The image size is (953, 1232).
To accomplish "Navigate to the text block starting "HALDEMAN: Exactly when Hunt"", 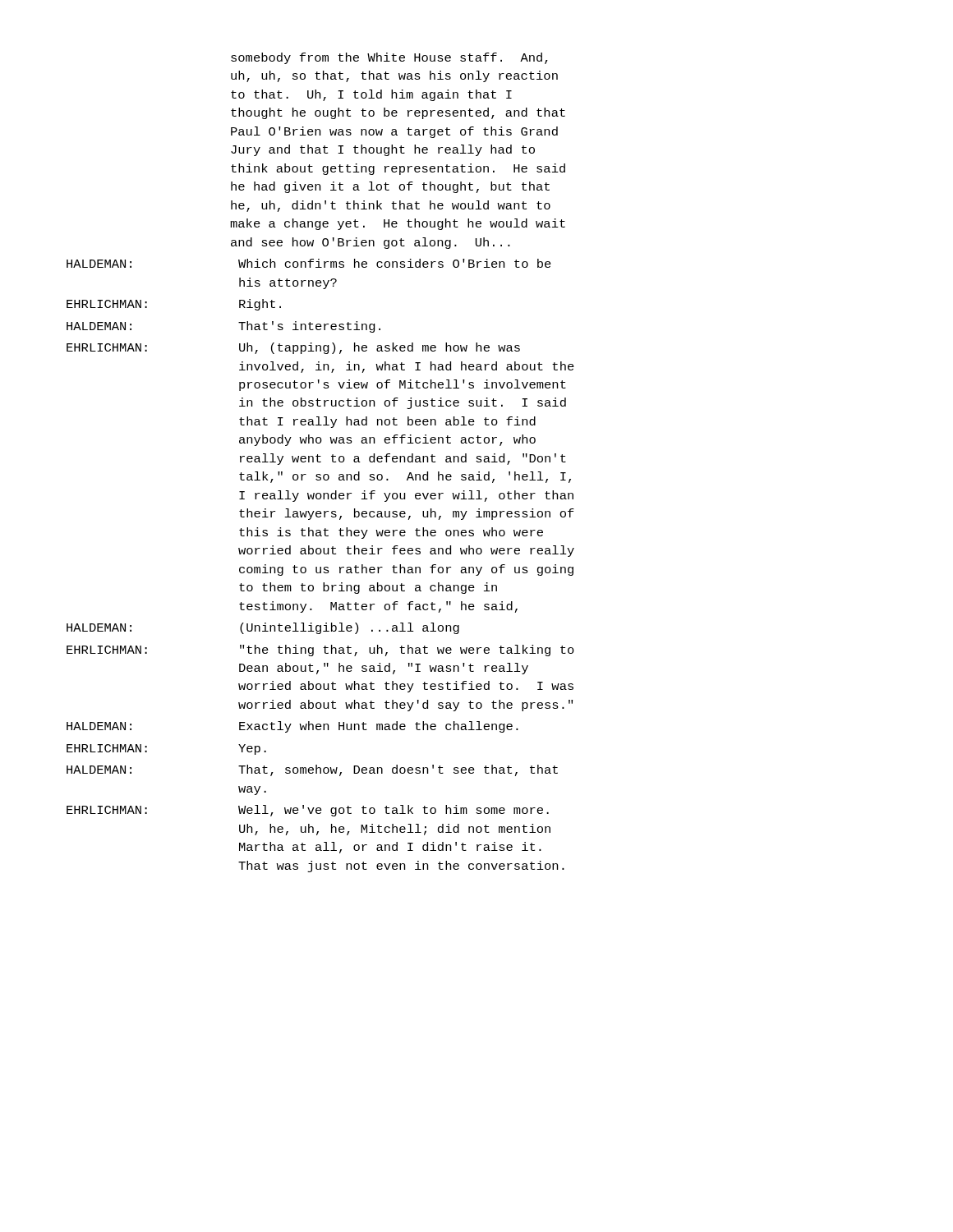I will point(476,727).
